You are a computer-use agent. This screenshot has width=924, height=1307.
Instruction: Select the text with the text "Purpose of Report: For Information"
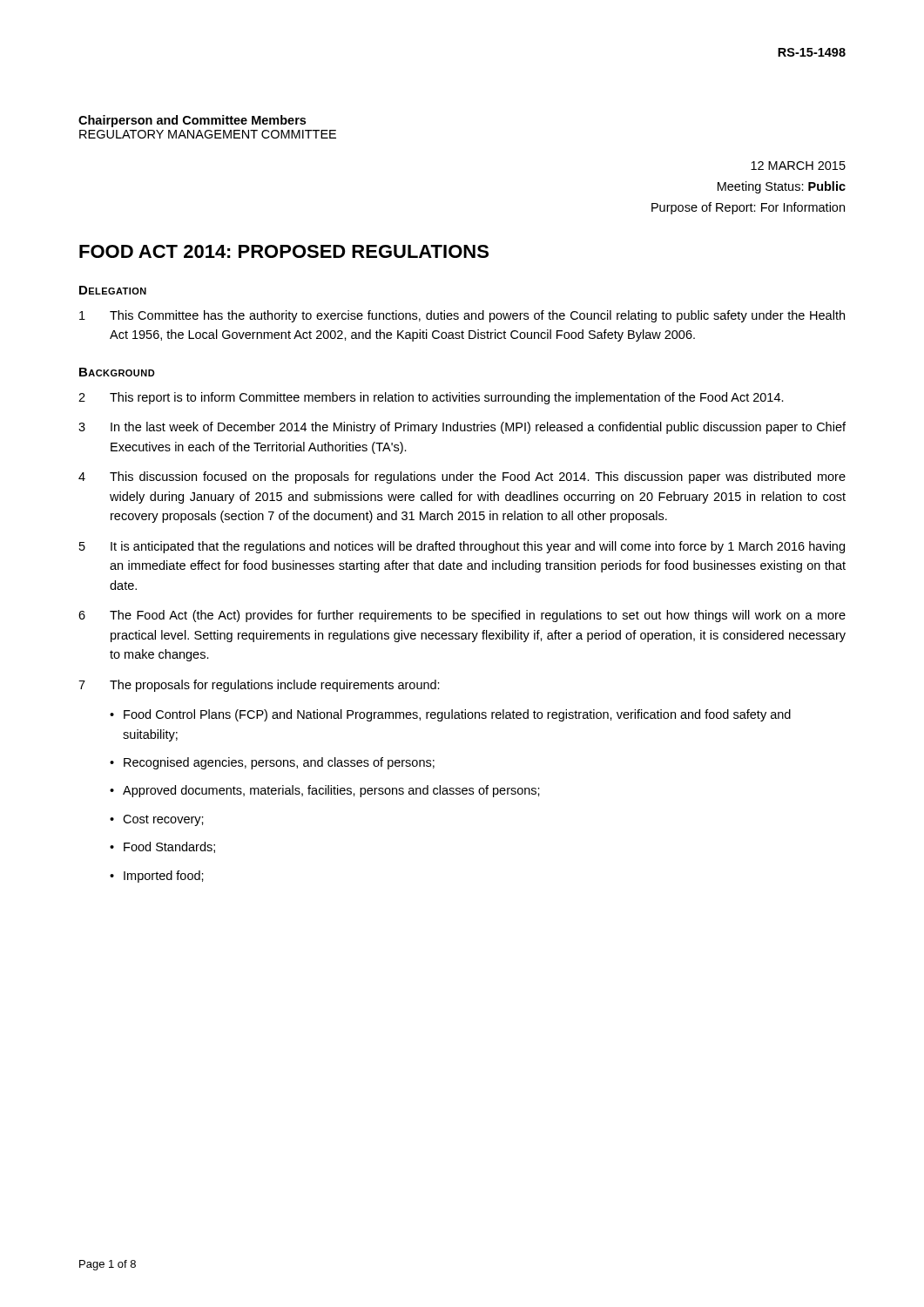[748, 207]
